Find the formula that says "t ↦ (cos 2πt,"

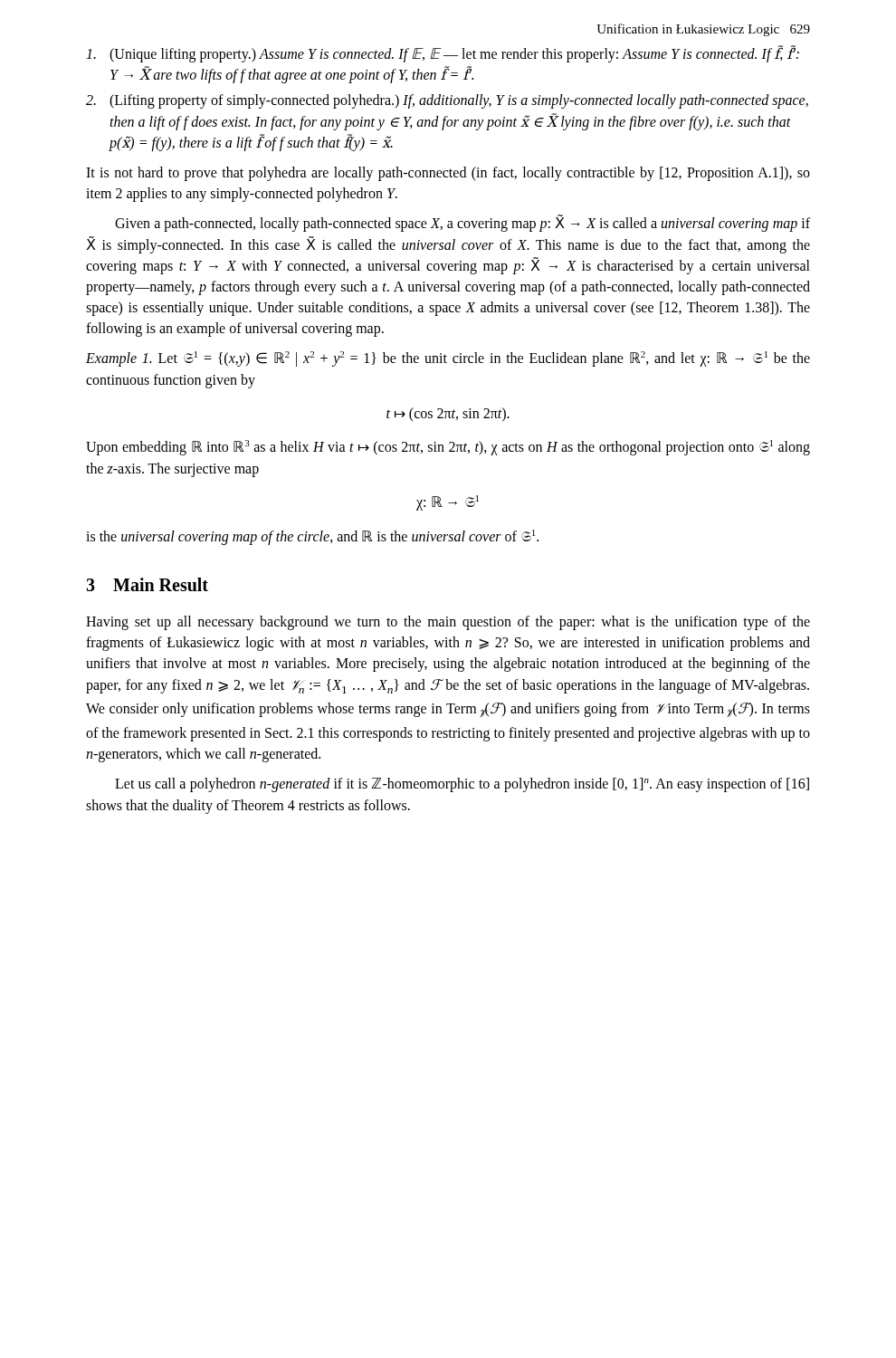(448, 413)
